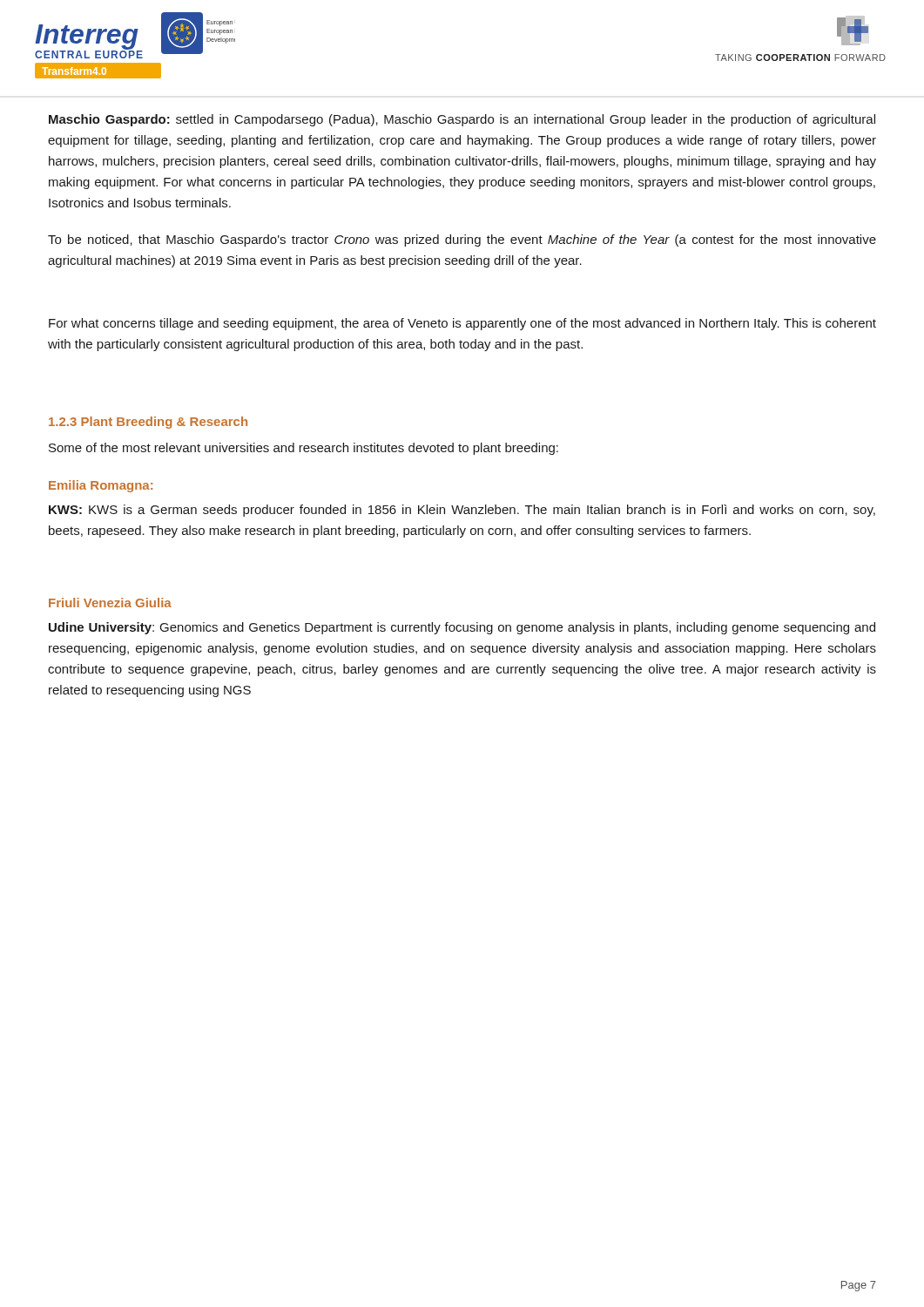This screenshot has height=1307, width=924.
Task: Point to the block beginning "KWS: KWS is a German seeds"
Action: pyautogui.click(x=462, y=520)
